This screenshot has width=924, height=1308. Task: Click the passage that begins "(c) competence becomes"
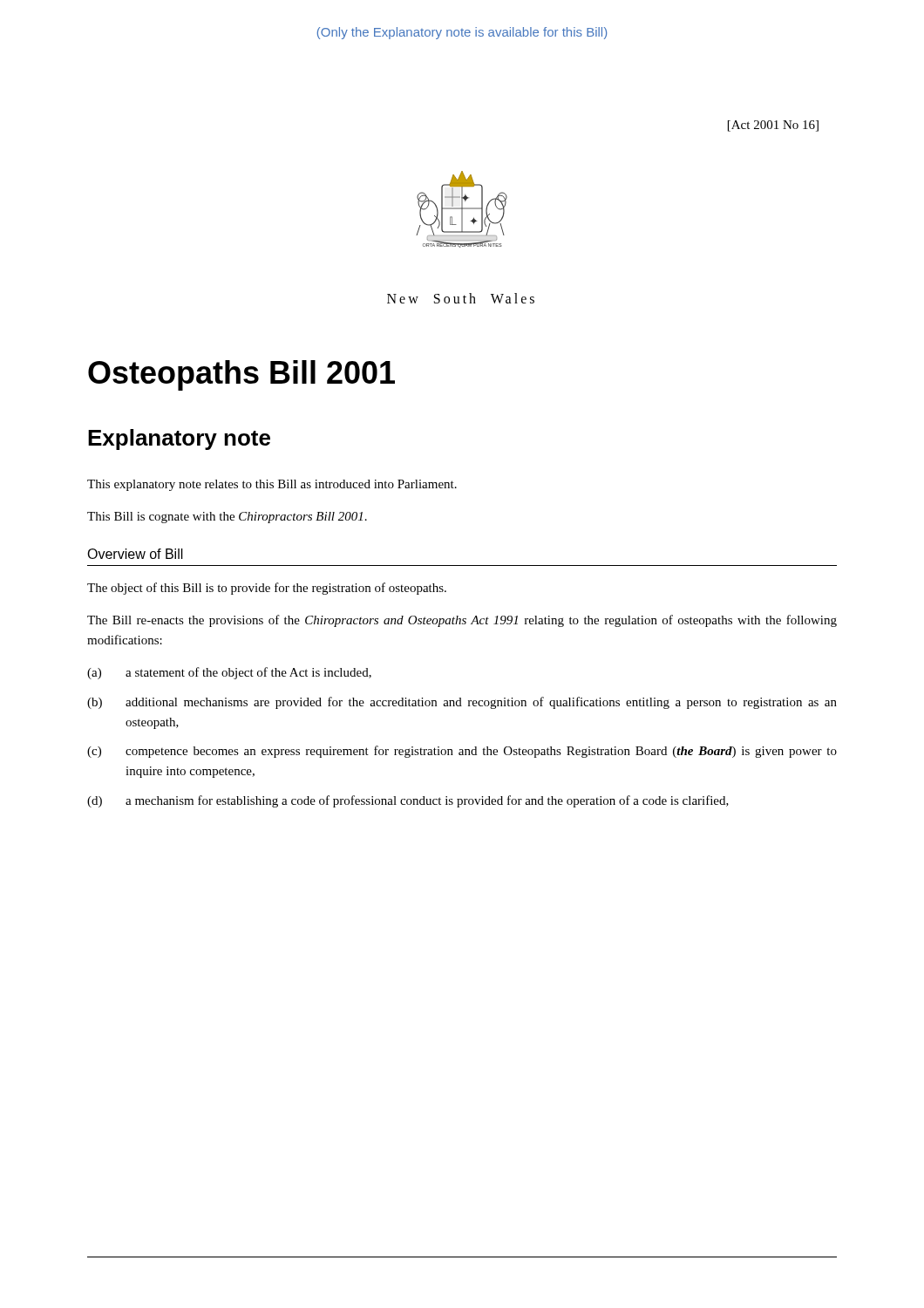[462, 762]
